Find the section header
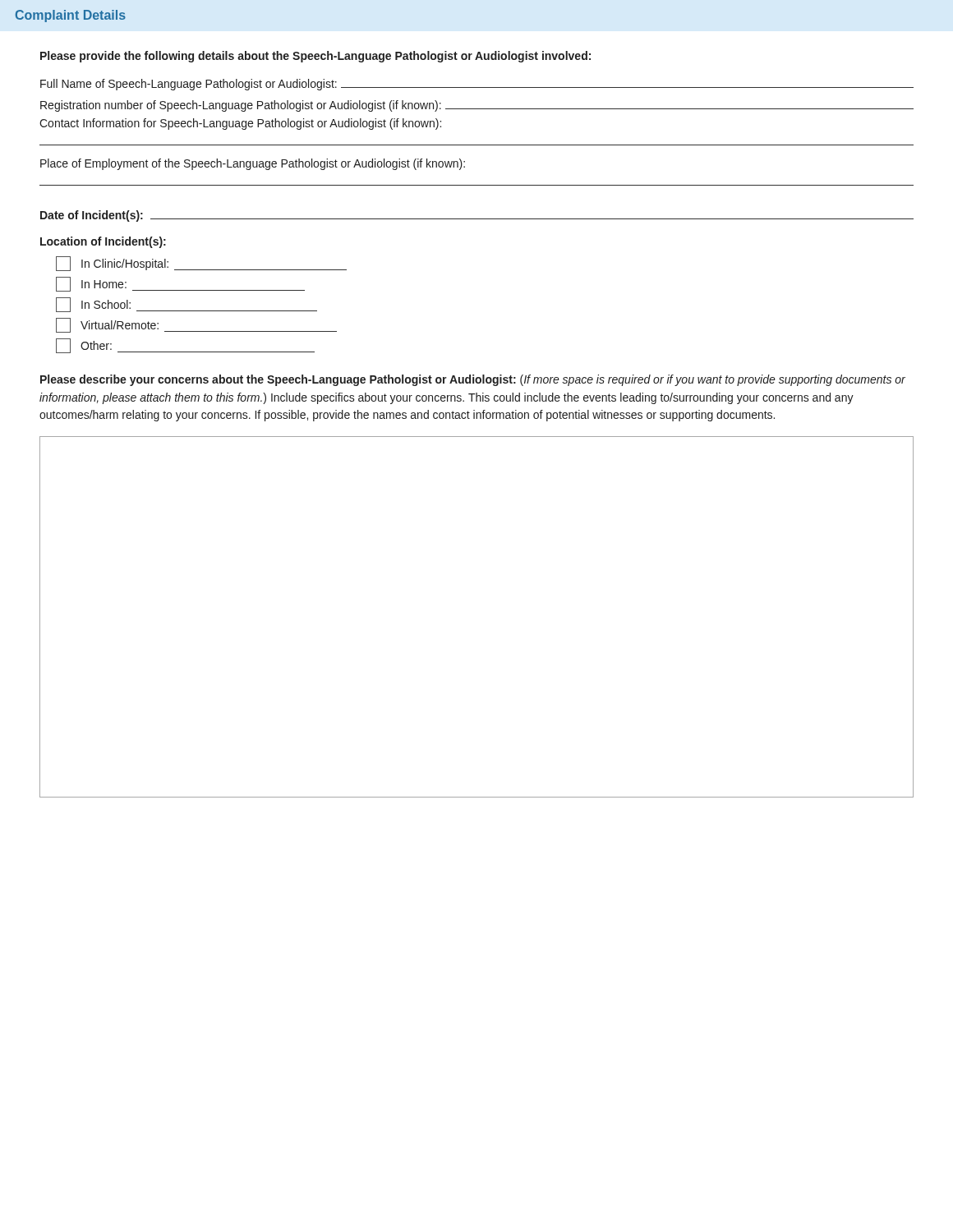The height and width of the screenshot is (1232, 953). click(x=70, y=15)
